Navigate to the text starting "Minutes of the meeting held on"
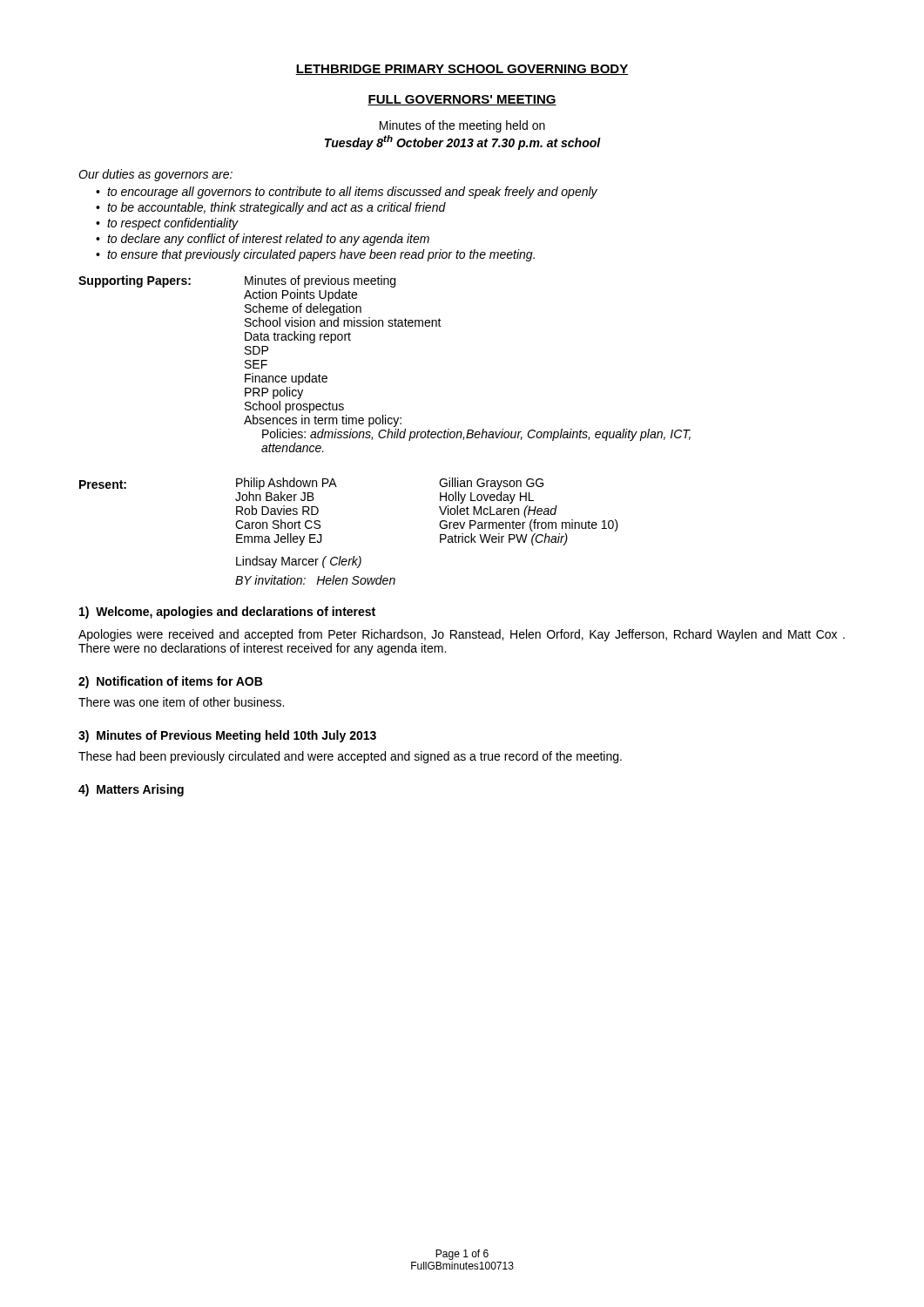The height and width of the screenshot is (1307, 924). (462, 134)
